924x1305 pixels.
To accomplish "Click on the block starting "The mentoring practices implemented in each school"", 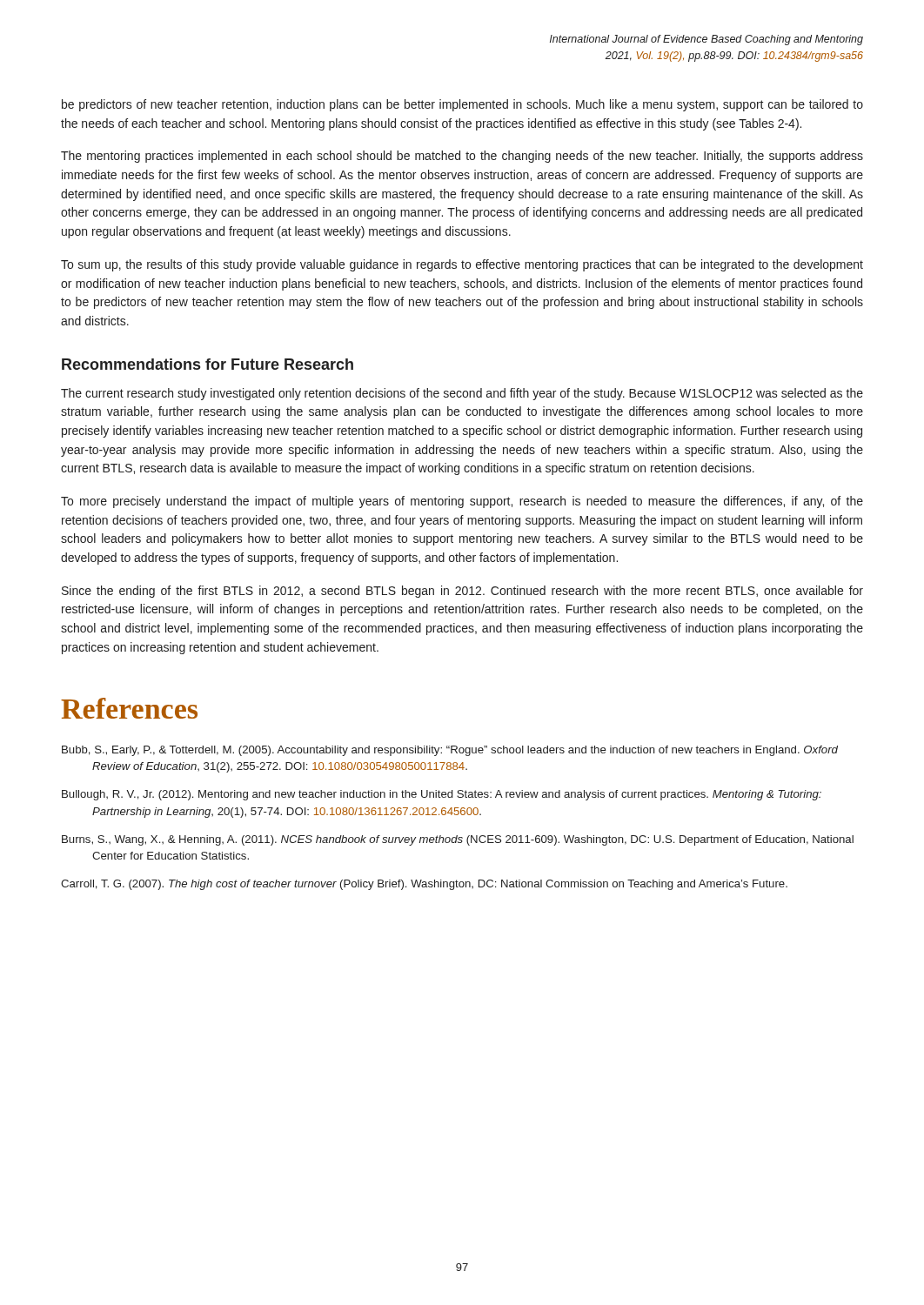I will click(462, 194).
